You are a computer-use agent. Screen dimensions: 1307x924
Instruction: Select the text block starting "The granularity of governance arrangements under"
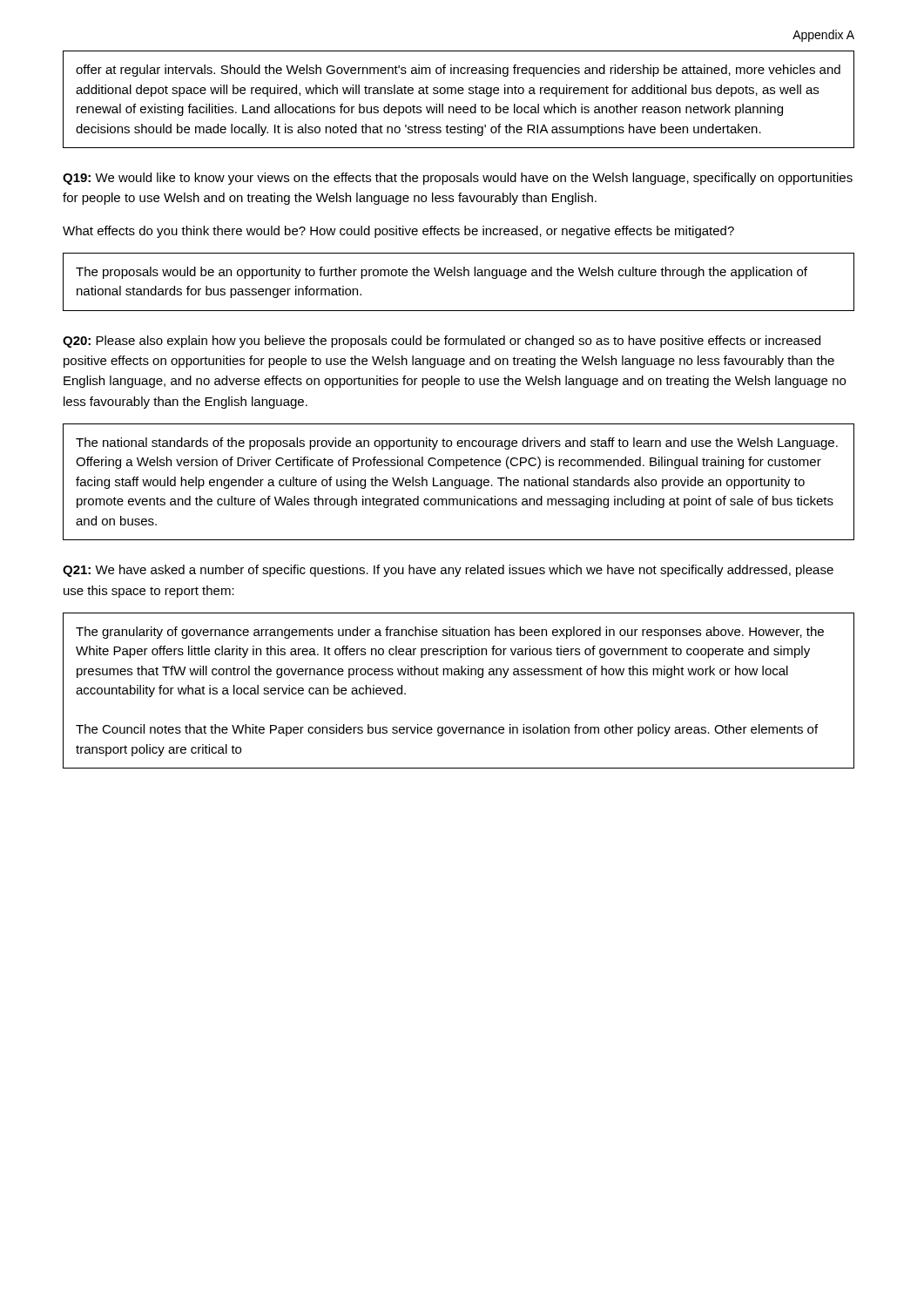pyautogui.click(x=450, y=633)
